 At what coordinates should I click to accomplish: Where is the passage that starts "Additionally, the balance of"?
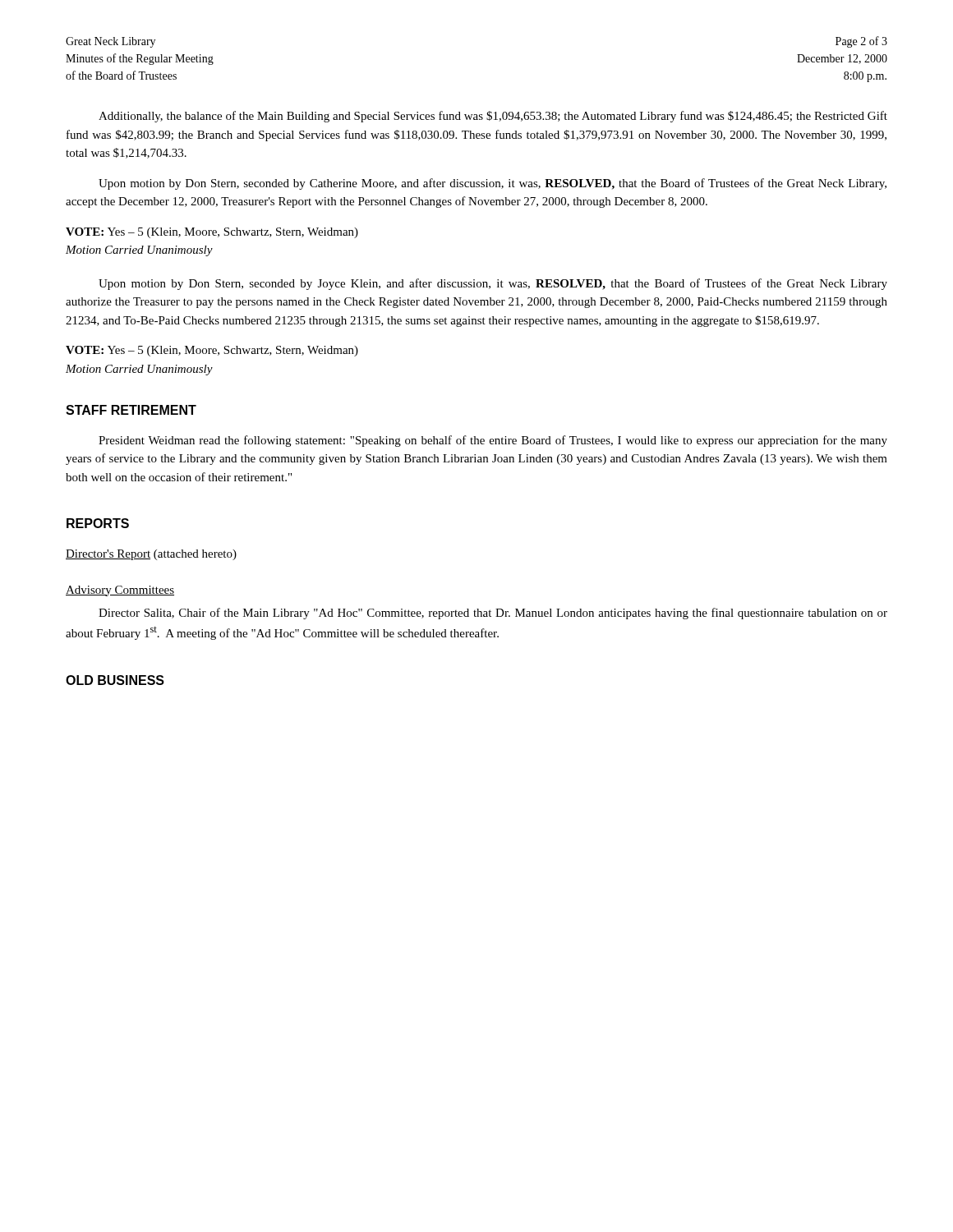[x=476, y=134]
